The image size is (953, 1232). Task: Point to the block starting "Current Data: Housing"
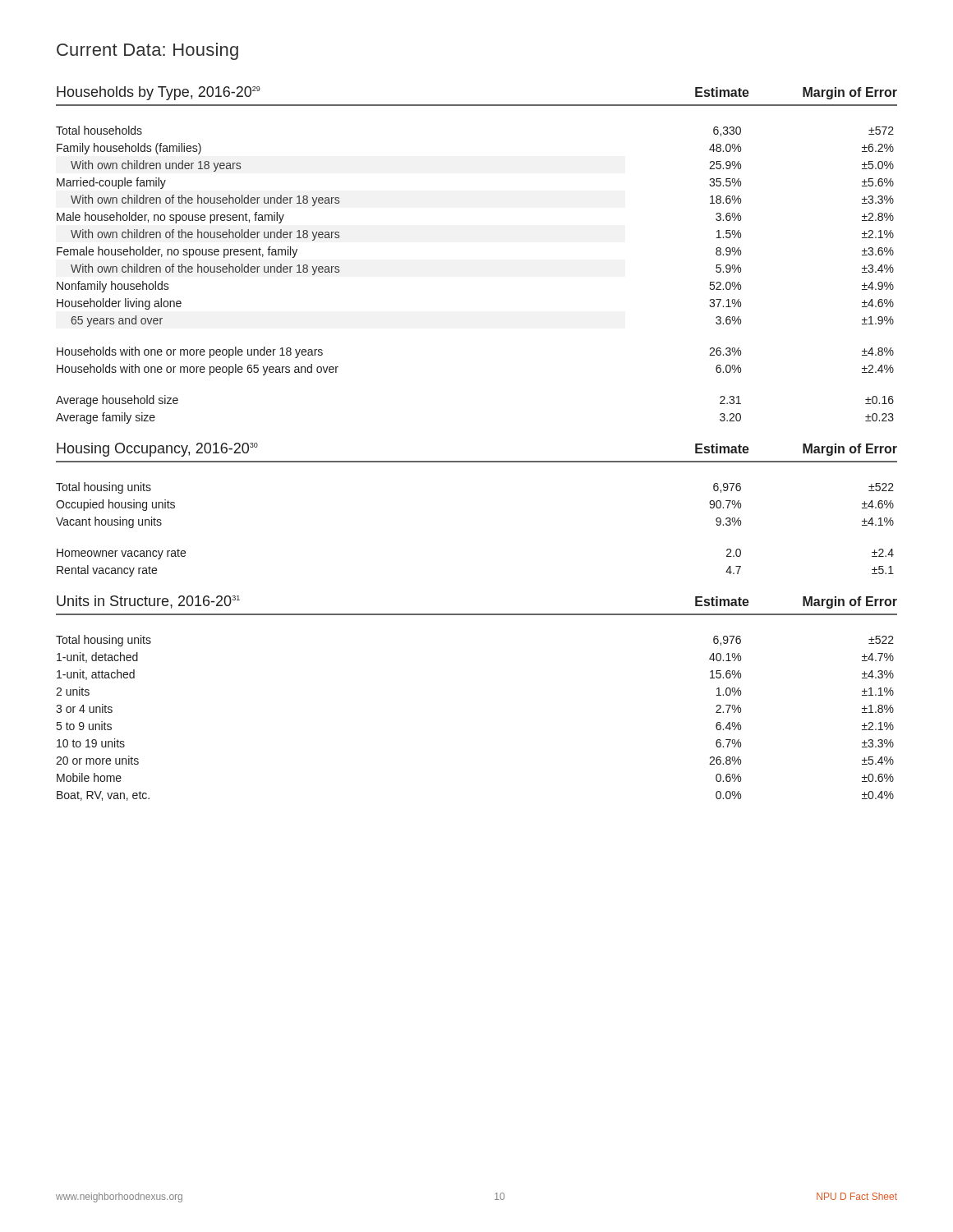(x=148, y=50)
